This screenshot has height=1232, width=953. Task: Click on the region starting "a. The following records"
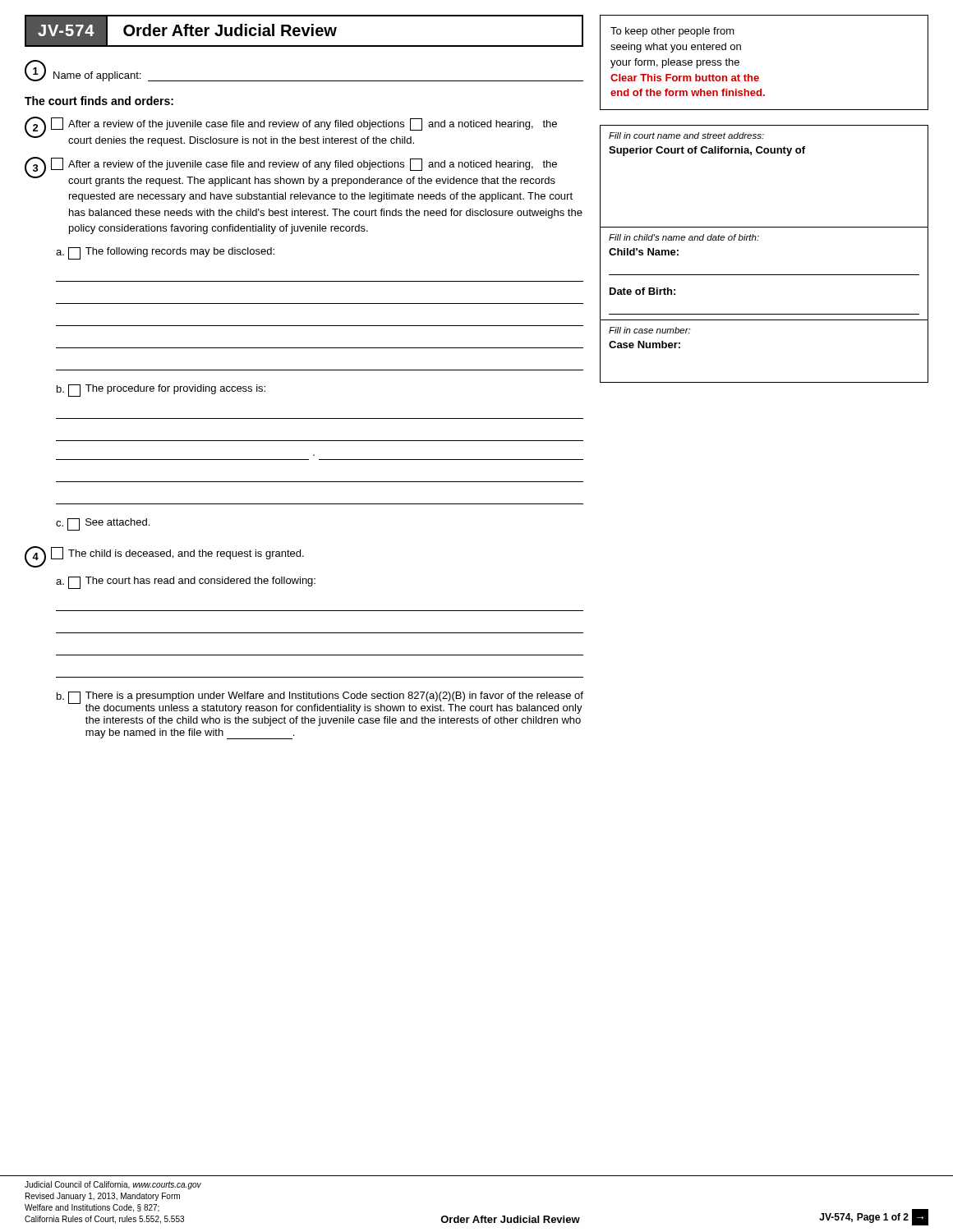165,253
